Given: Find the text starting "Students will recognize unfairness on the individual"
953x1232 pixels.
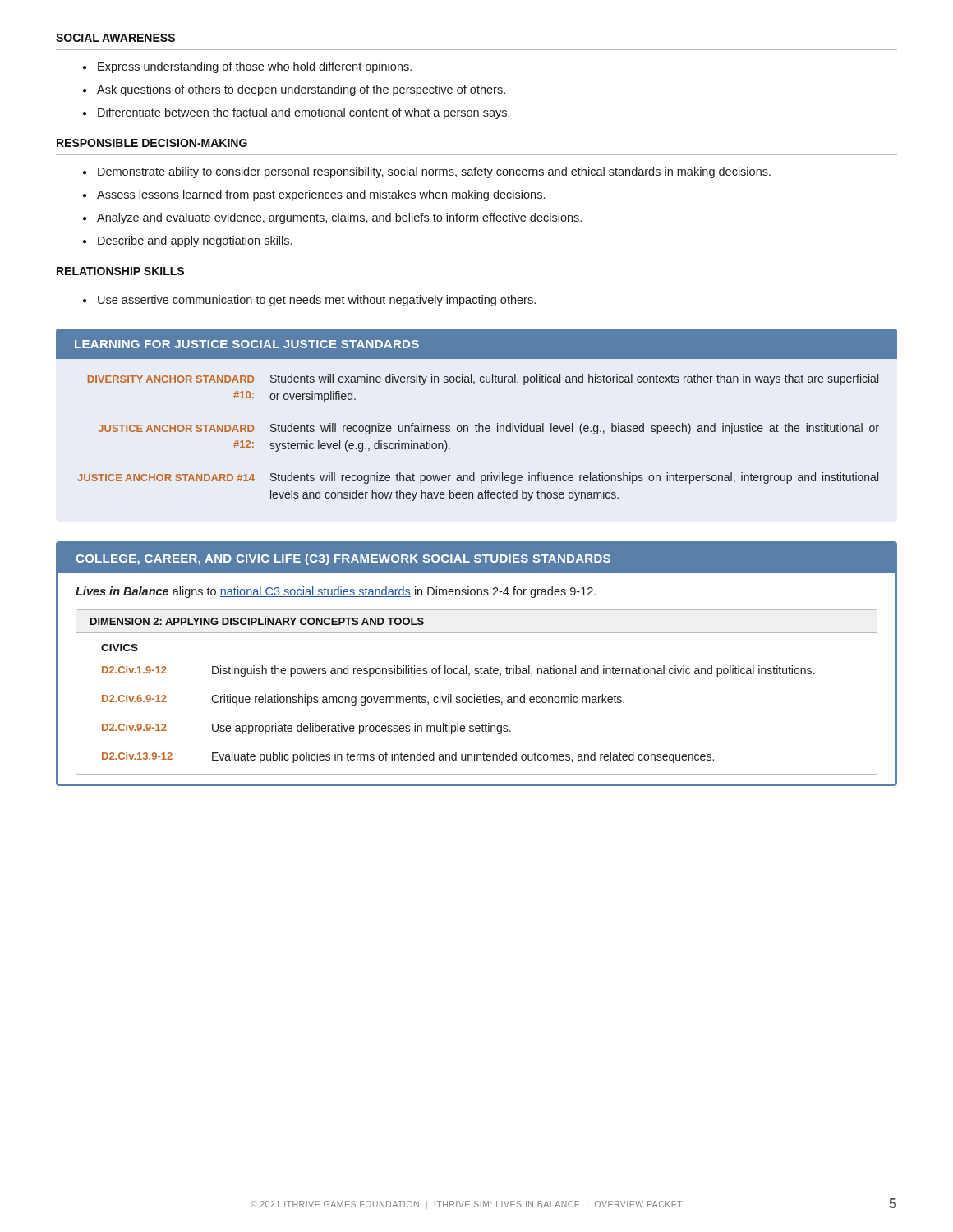Looking at the screenshot, I should [574, 437].
